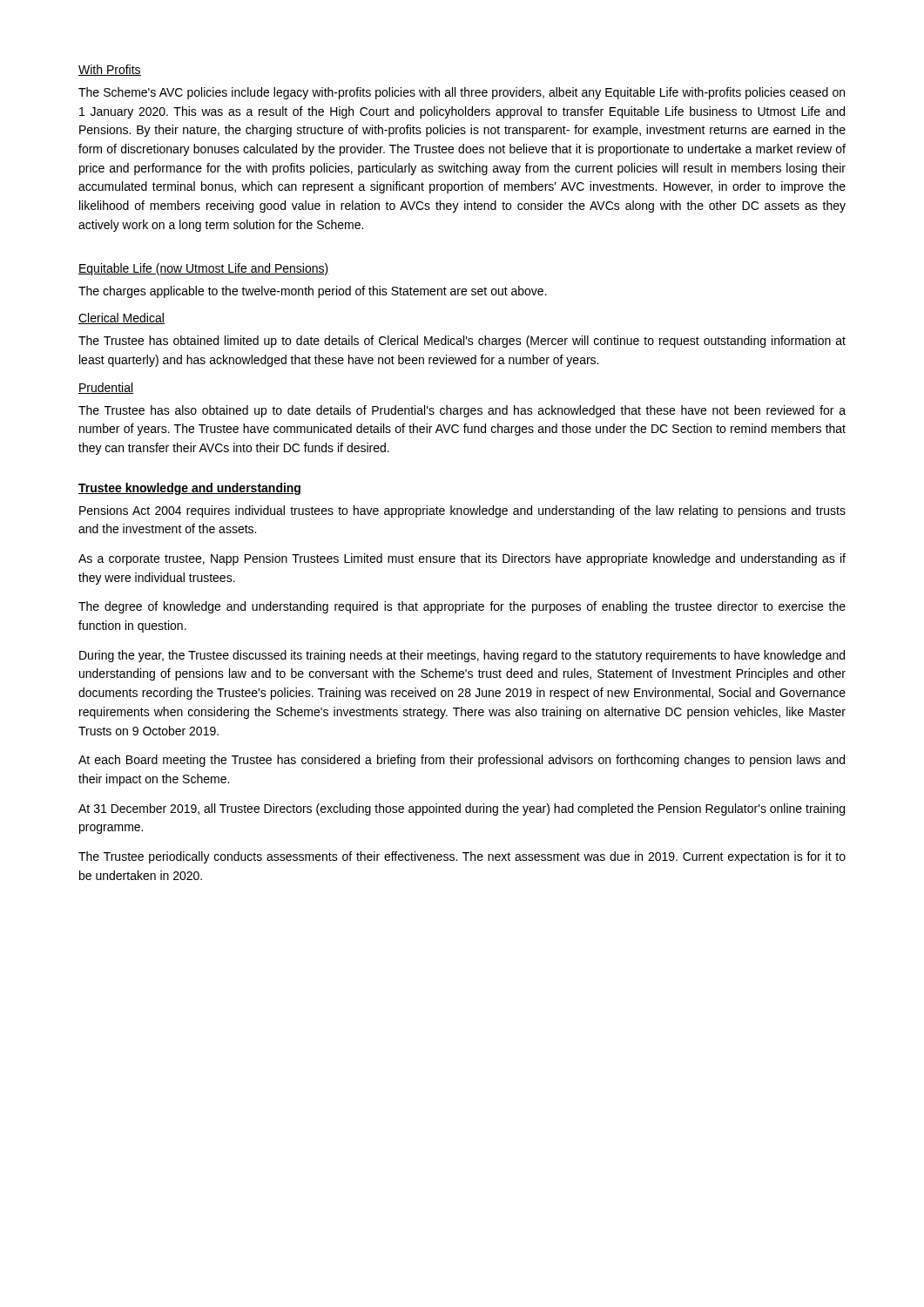Navigate to the block starting "The Trustee has also obtained up to date"
The height and width of the screenshot is (1307, 924).
[462, 429]
